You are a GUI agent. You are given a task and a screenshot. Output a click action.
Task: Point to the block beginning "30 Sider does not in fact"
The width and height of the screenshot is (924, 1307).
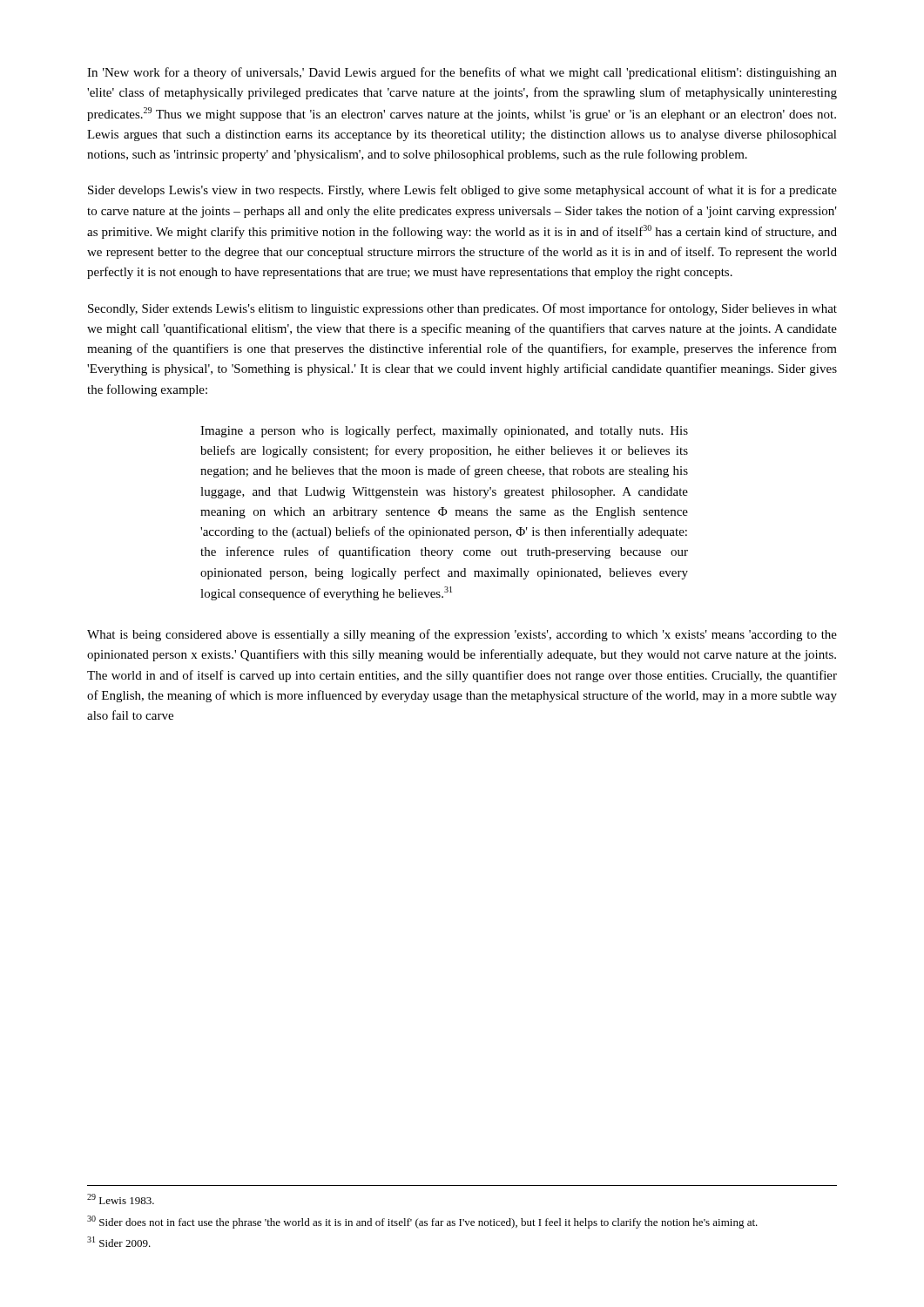(x=422, y=1221)
